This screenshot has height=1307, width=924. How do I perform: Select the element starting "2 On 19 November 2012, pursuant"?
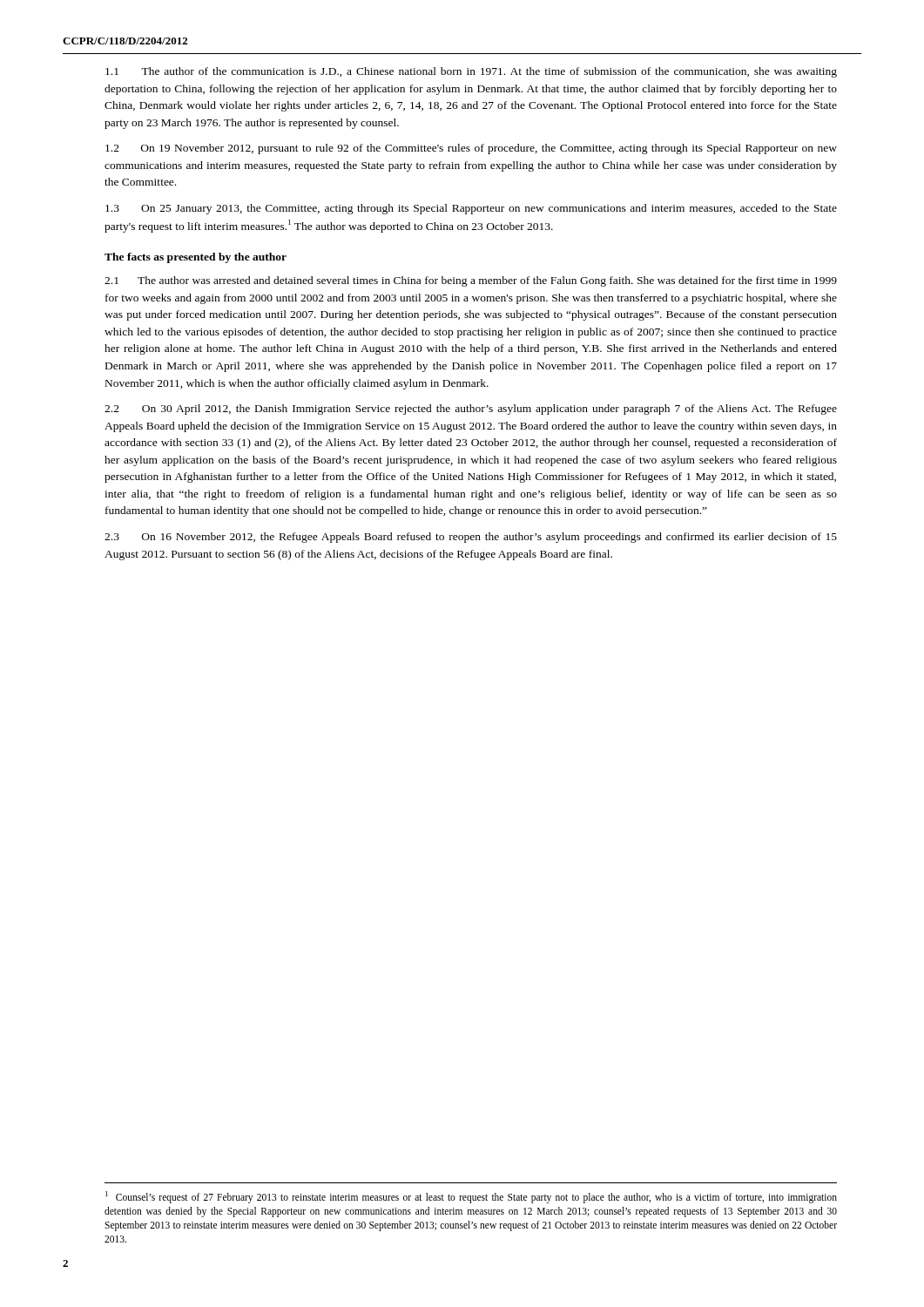471,165
